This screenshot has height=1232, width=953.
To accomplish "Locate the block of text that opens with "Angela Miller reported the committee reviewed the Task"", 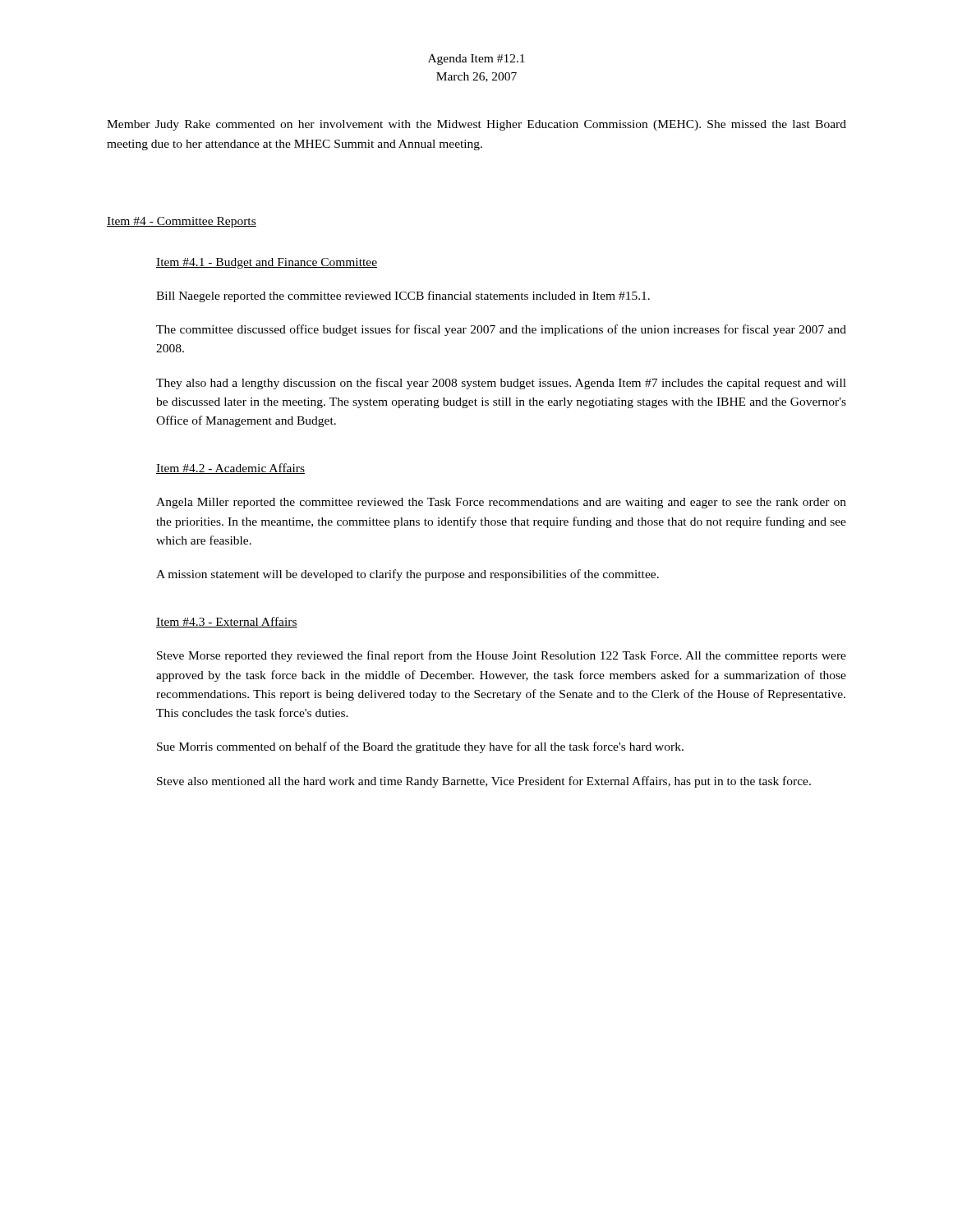I will tap(501, 521).
